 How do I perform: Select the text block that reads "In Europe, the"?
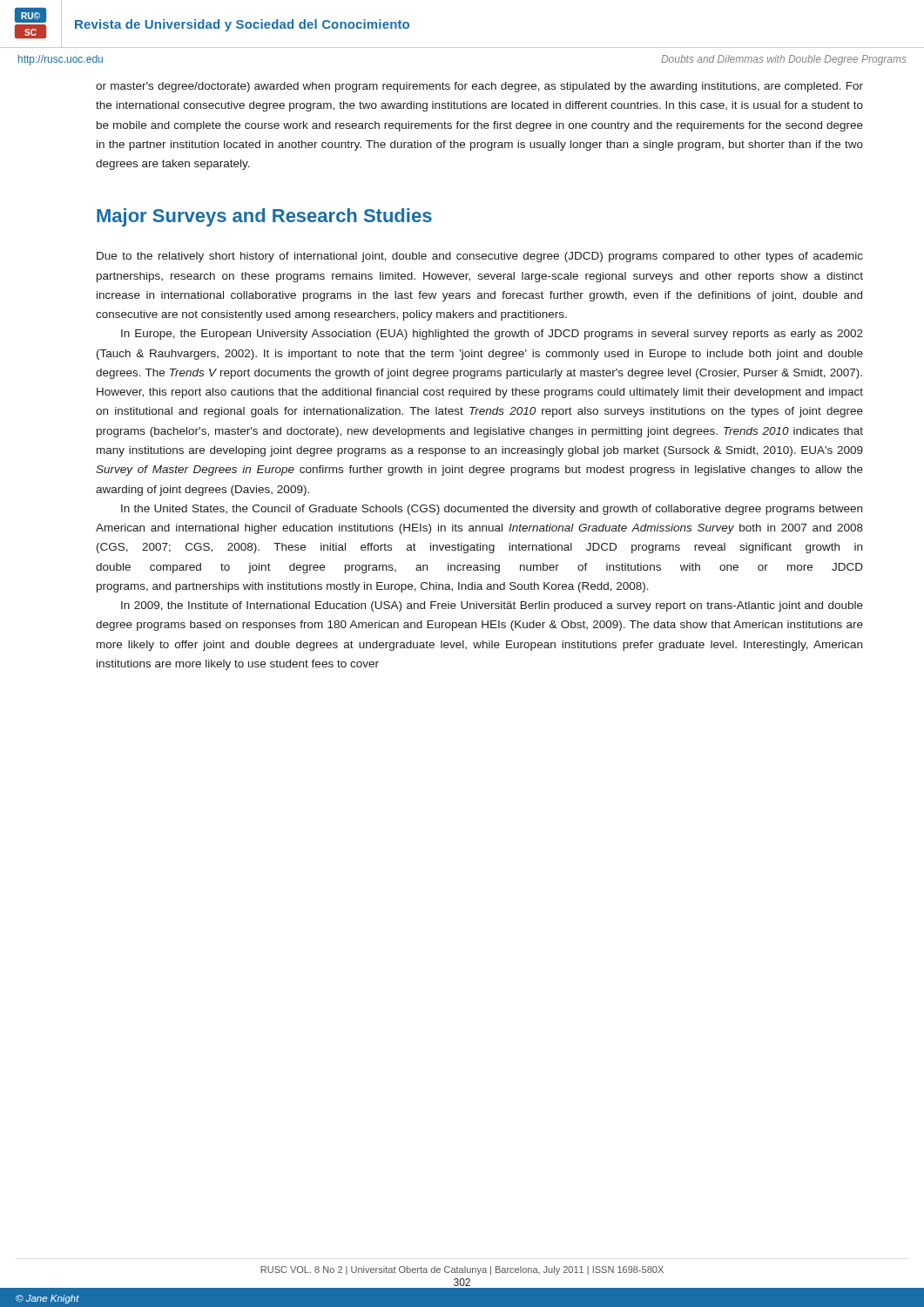tap(479, 411)
